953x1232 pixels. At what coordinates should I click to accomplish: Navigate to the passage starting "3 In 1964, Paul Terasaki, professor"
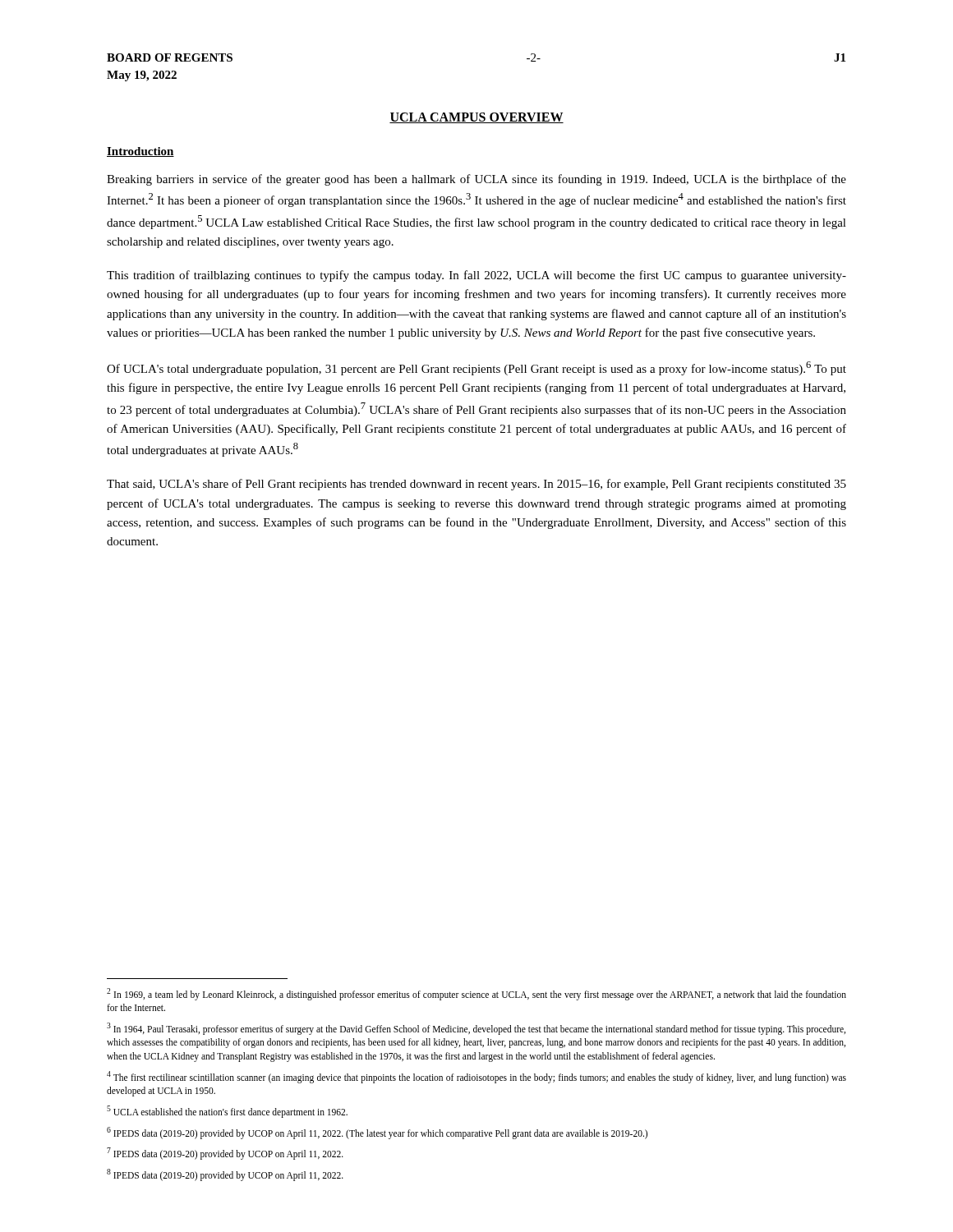point(476,1041)
